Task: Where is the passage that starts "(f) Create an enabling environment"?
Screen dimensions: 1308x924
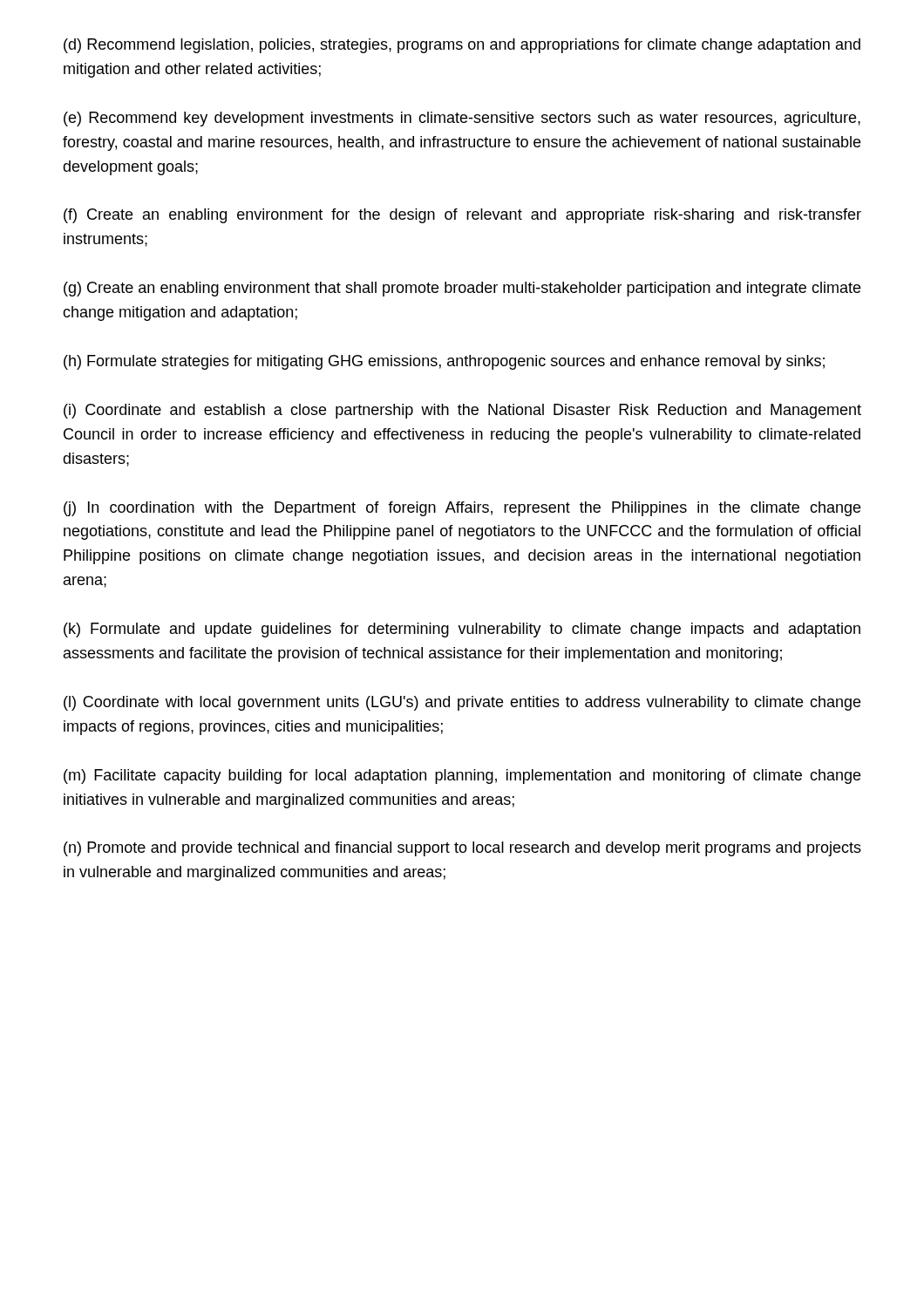Action: click(x=462, y=227)
